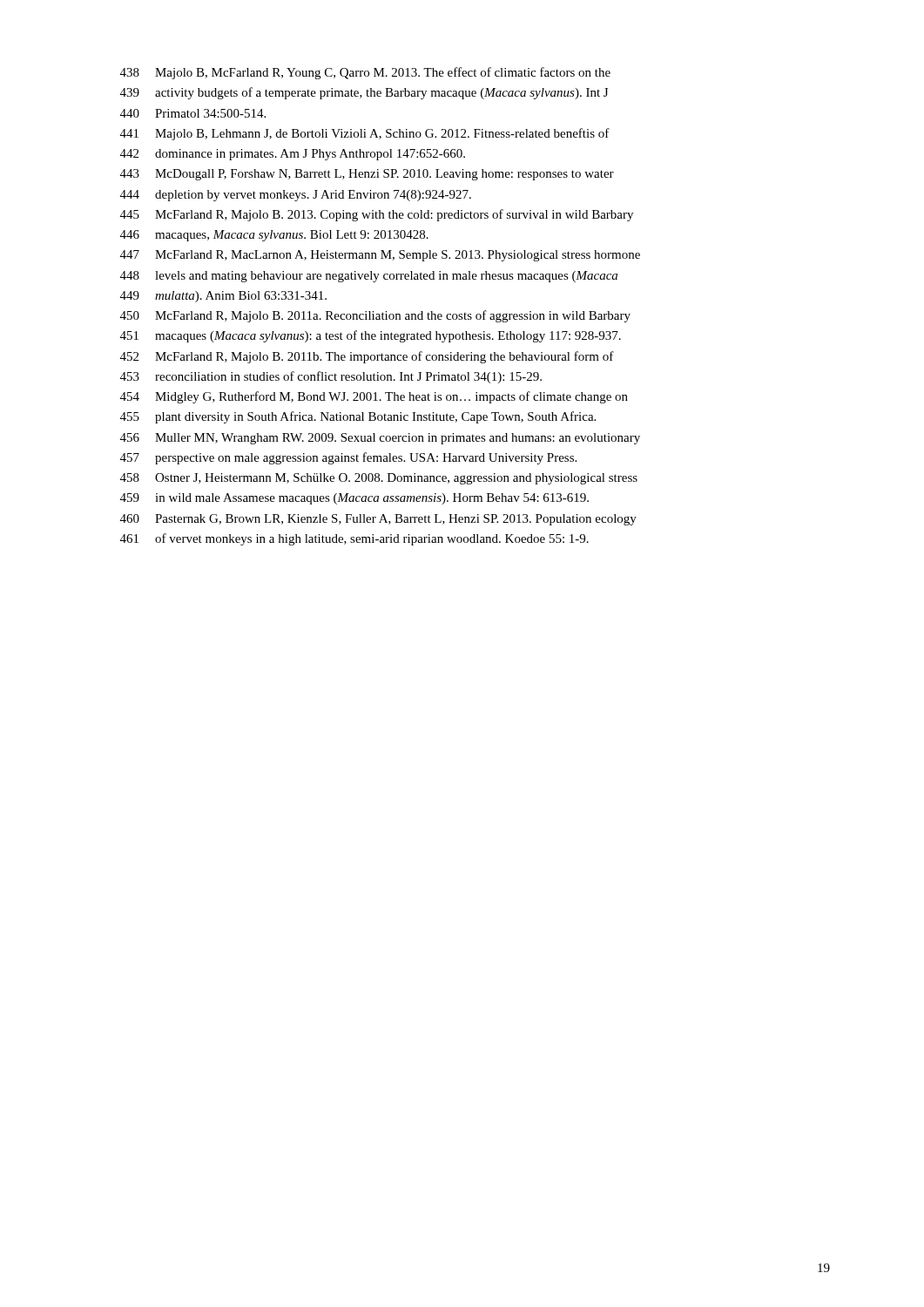Select the passage starting "442 dominance in primates. Am J Phys"
The image size is (924, 1307).
[462, 154]
